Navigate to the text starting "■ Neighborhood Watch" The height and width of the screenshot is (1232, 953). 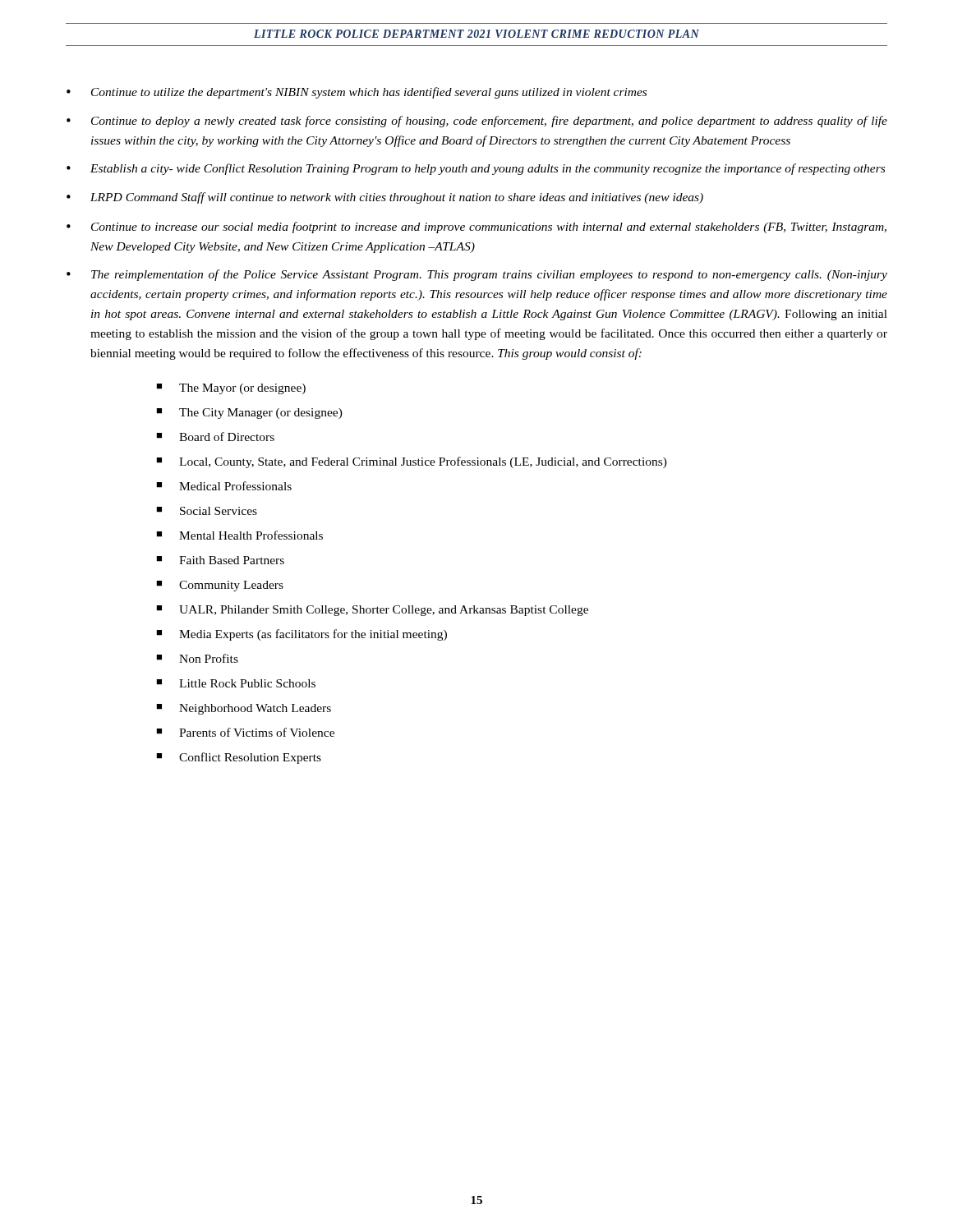coord(244,709)
